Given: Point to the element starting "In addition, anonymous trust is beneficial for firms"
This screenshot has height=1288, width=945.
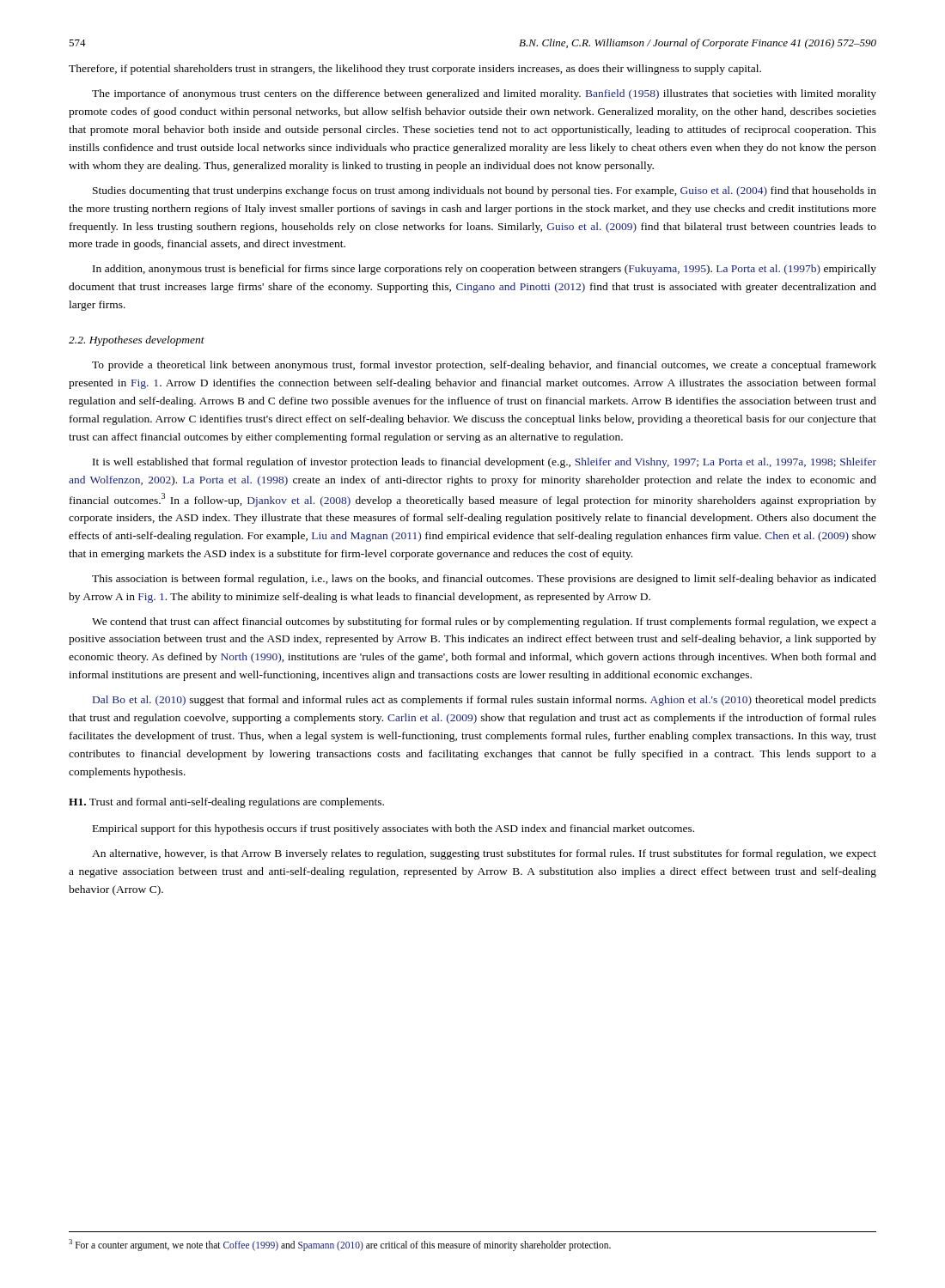Looking at the screenshot, I should click(472, 287).
